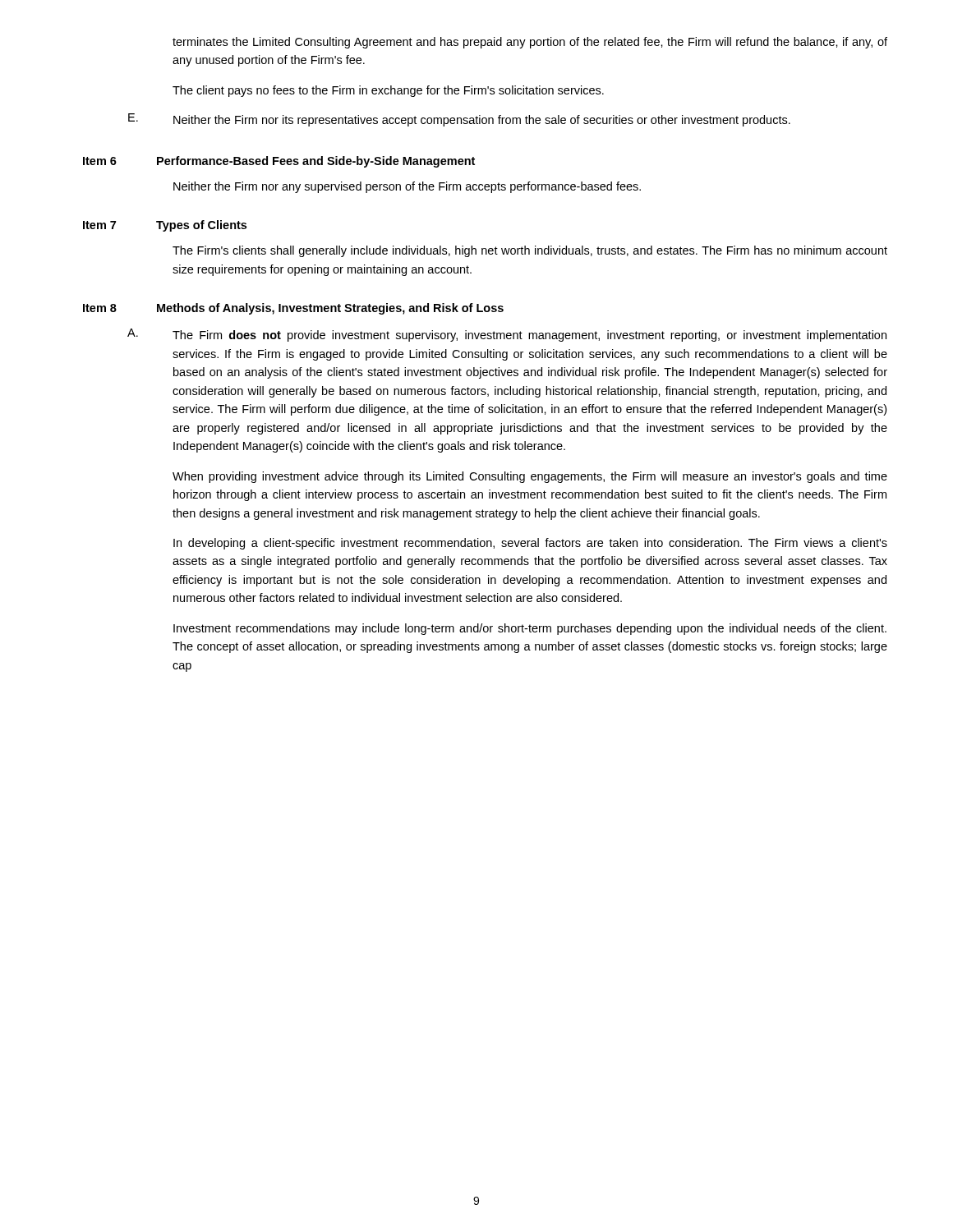Point to the block beginning "Neither the Firm nor any supervised"
This screenshot has width=953, height=1232.
point(530,187)
